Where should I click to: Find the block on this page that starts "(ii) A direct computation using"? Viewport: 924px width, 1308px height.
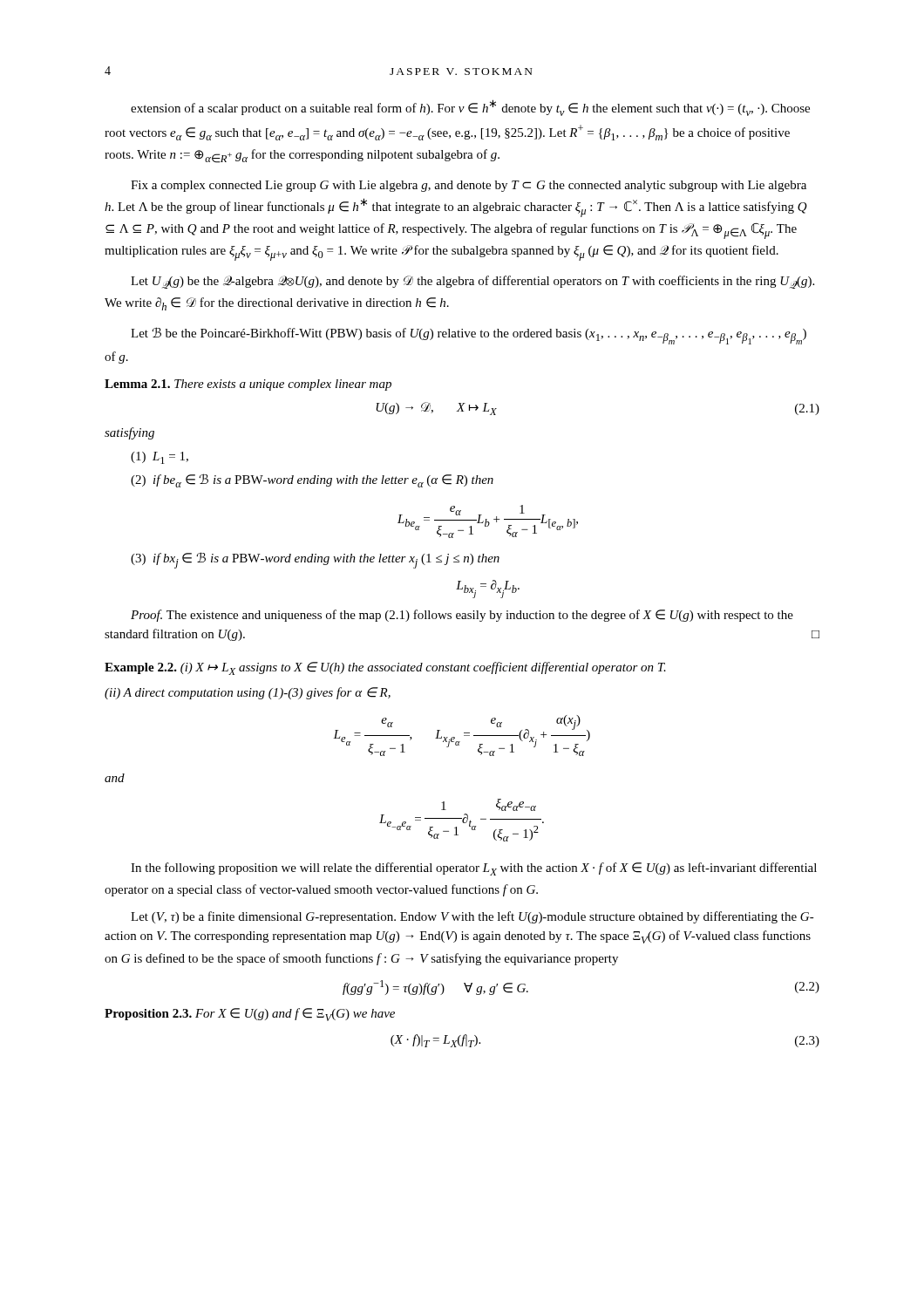[248, 692]
